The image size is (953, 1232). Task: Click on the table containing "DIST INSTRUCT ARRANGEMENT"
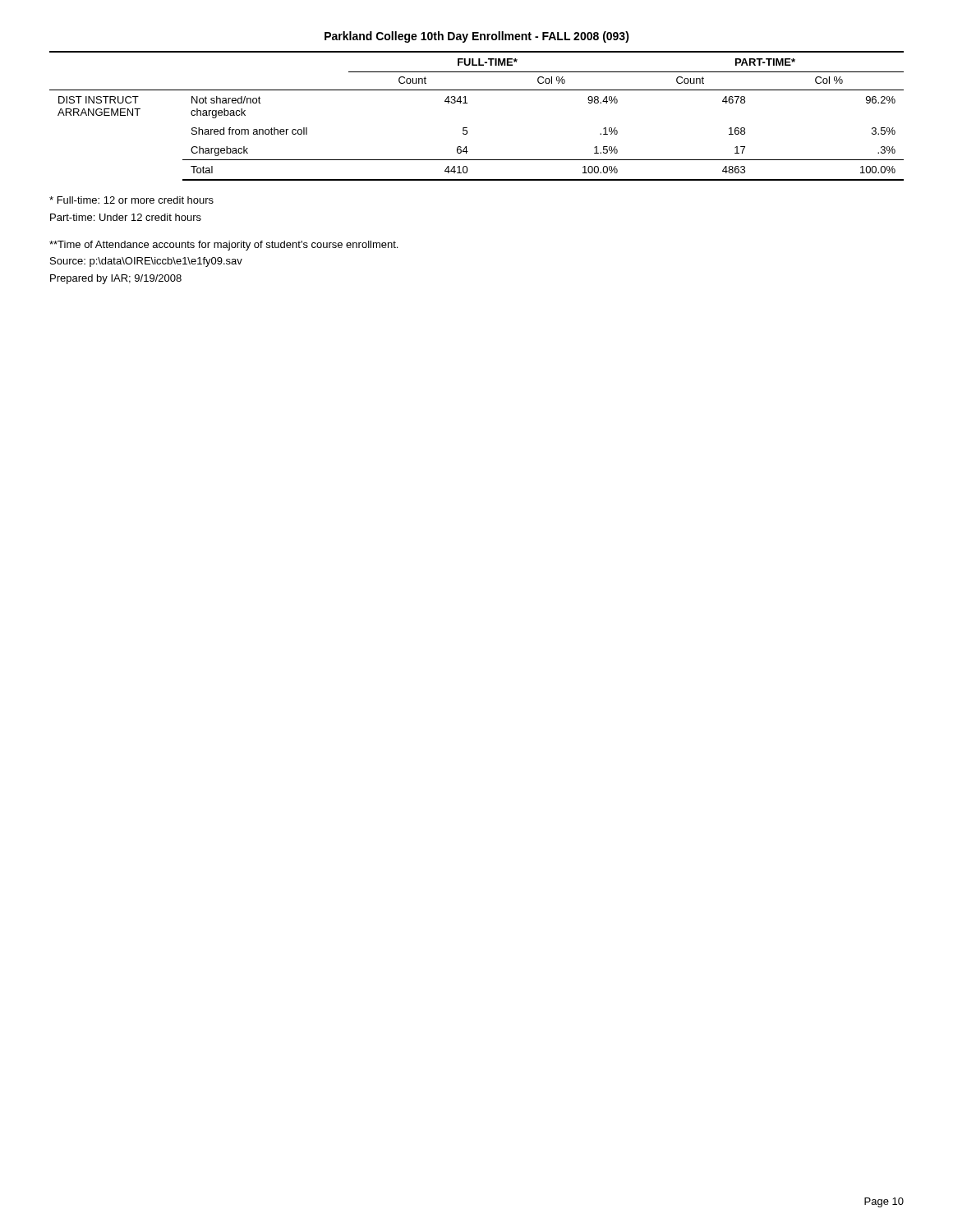click(x=476, y=116)
